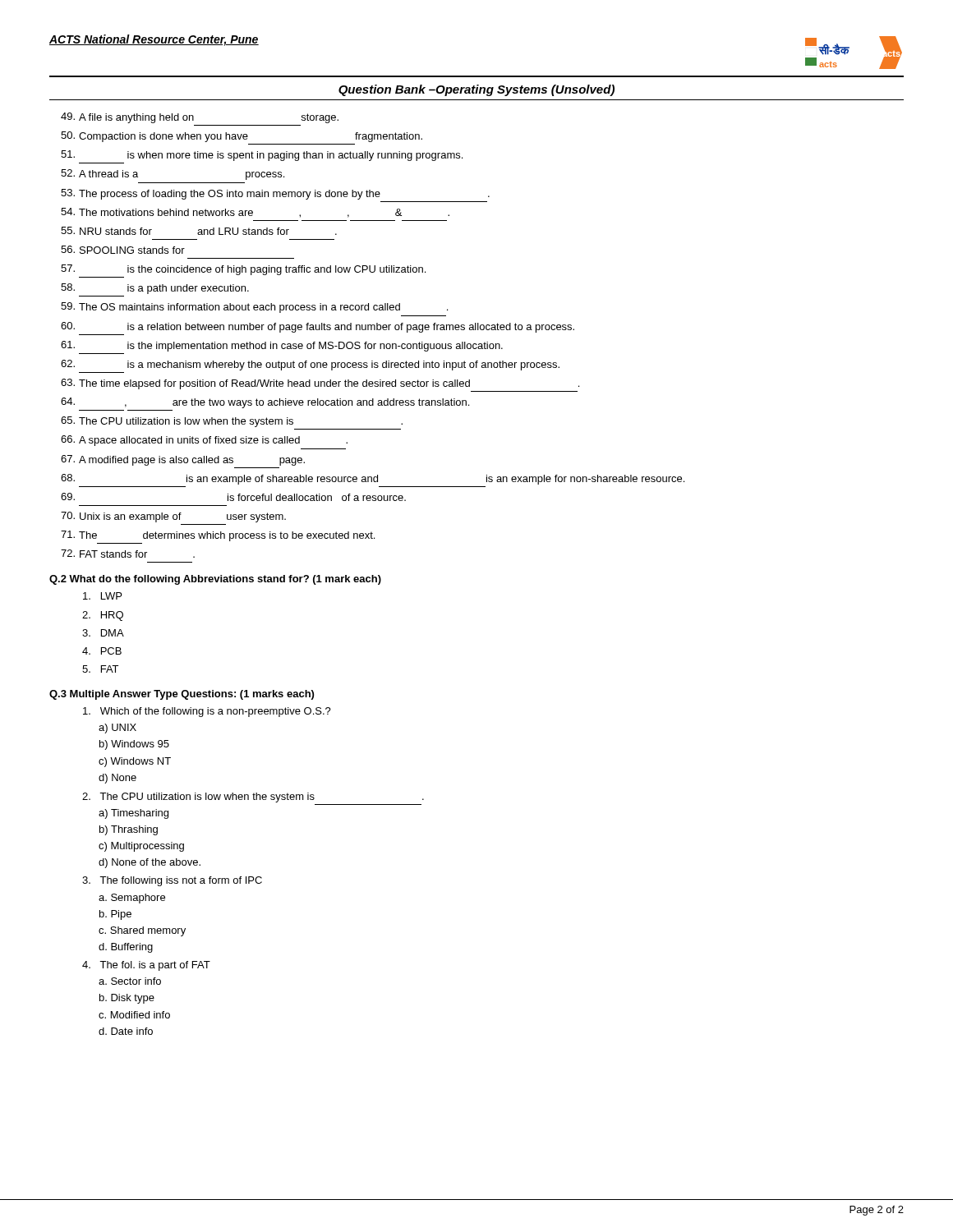This screenshot has height=1232, width=953.
Task: Click on the text starting "2. The CPU utilization is low when the"
Action: pyautogui.click(x=253, y=798)
